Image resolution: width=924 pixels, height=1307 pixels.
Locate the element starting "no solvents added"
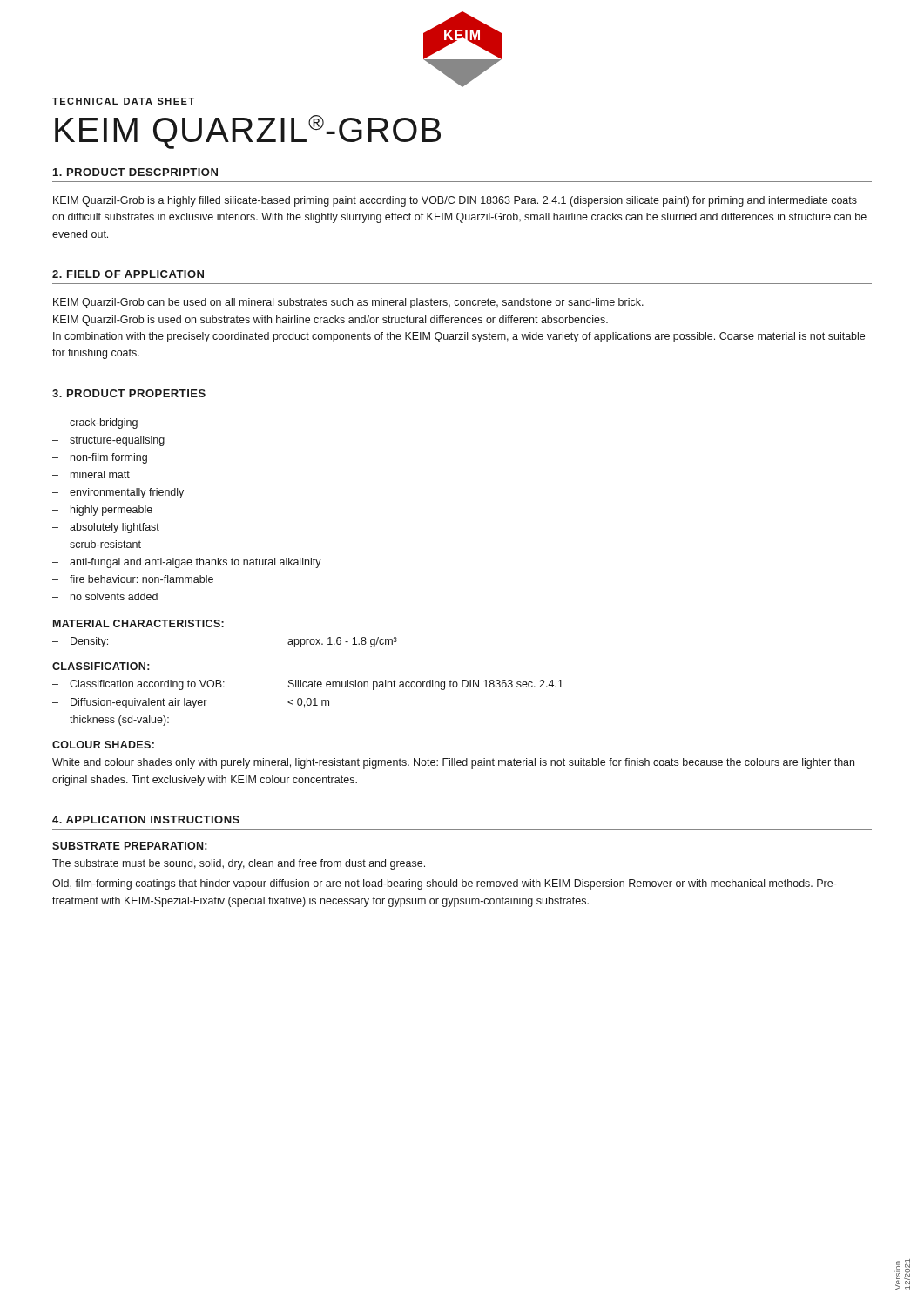coord(114,597)
